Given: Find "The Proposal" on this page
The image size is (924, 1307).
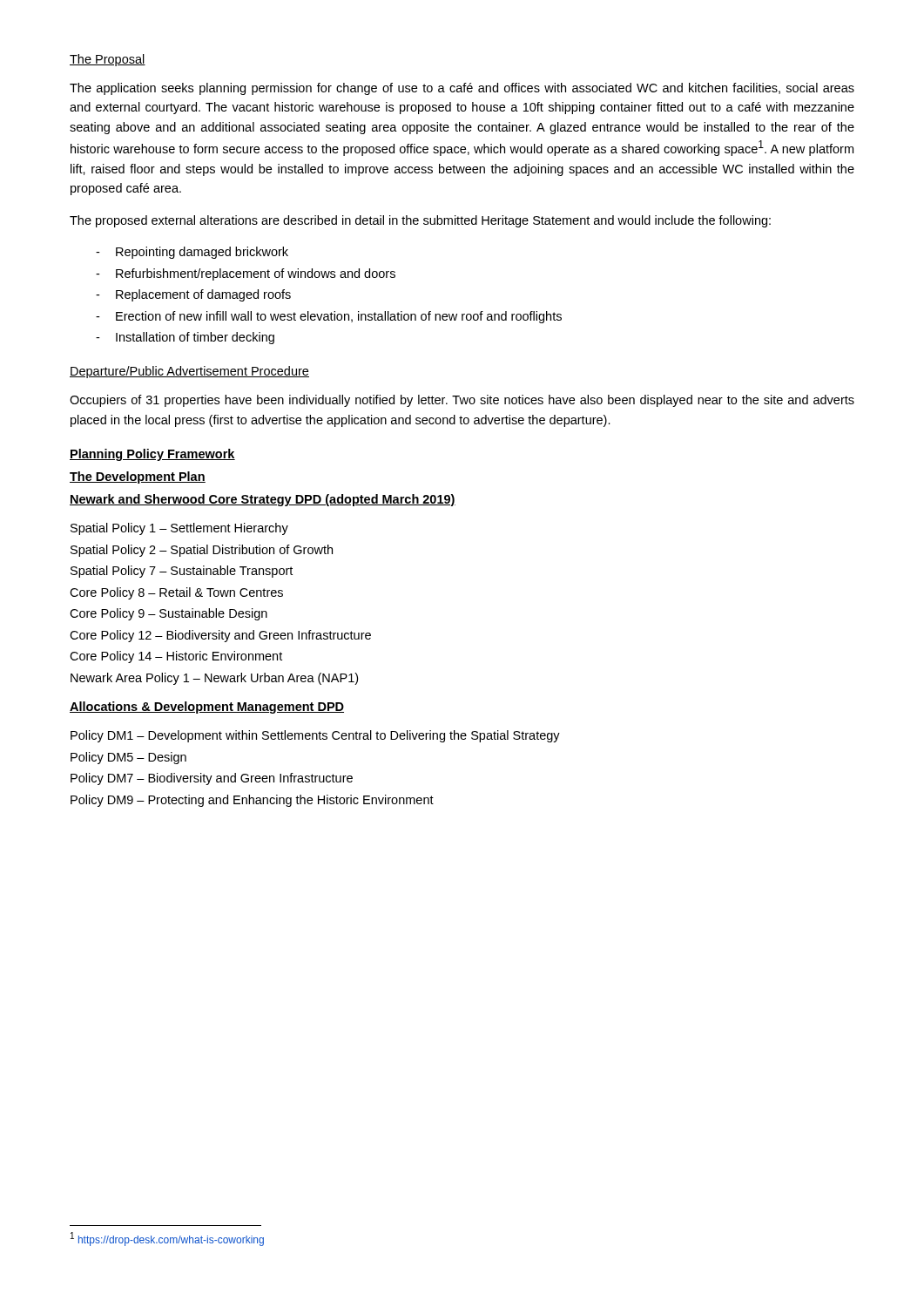Looking at the screenshot, I should 107,59.
